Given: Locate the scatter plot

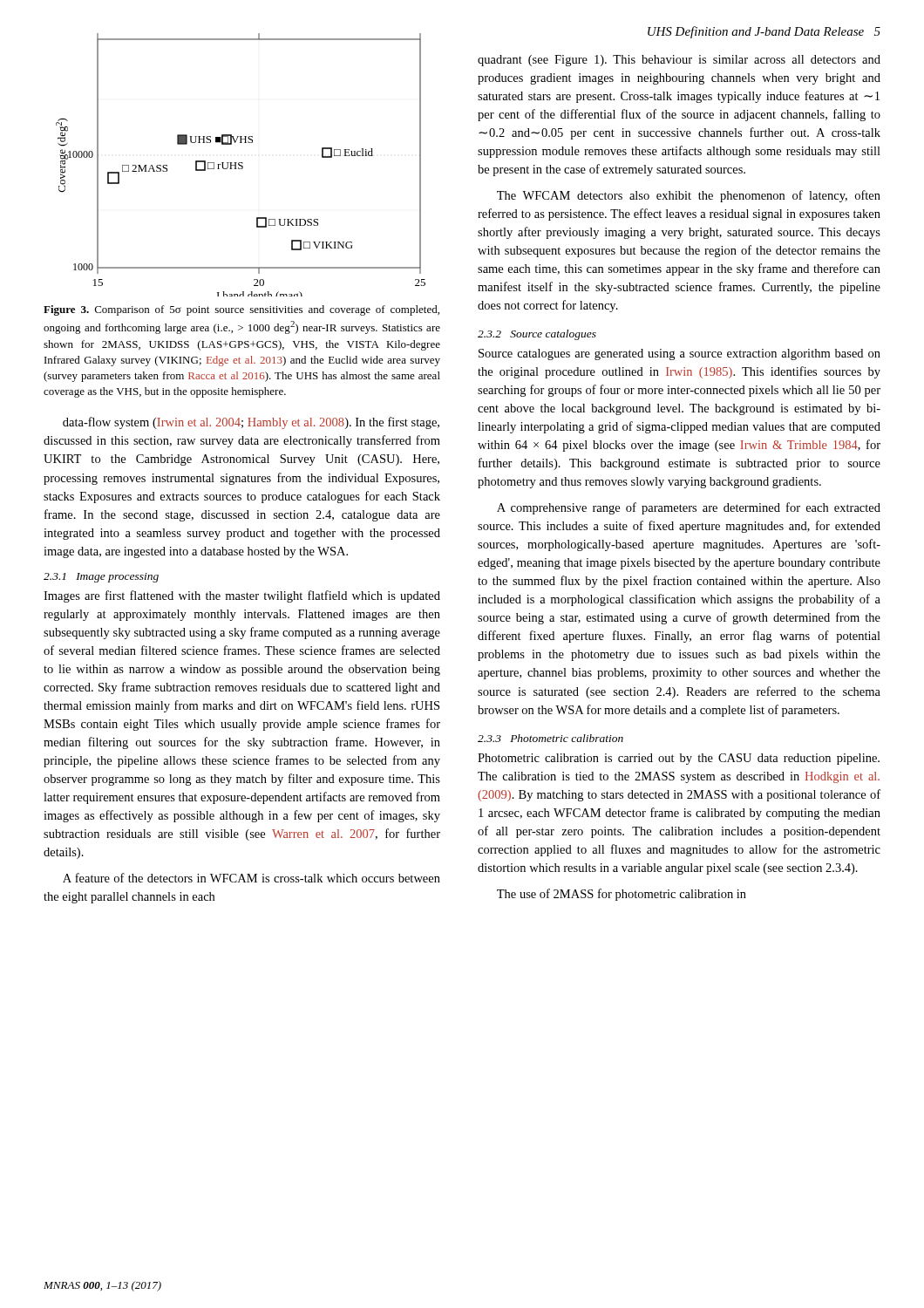Looking at the screenshot, I should point(242,161).
